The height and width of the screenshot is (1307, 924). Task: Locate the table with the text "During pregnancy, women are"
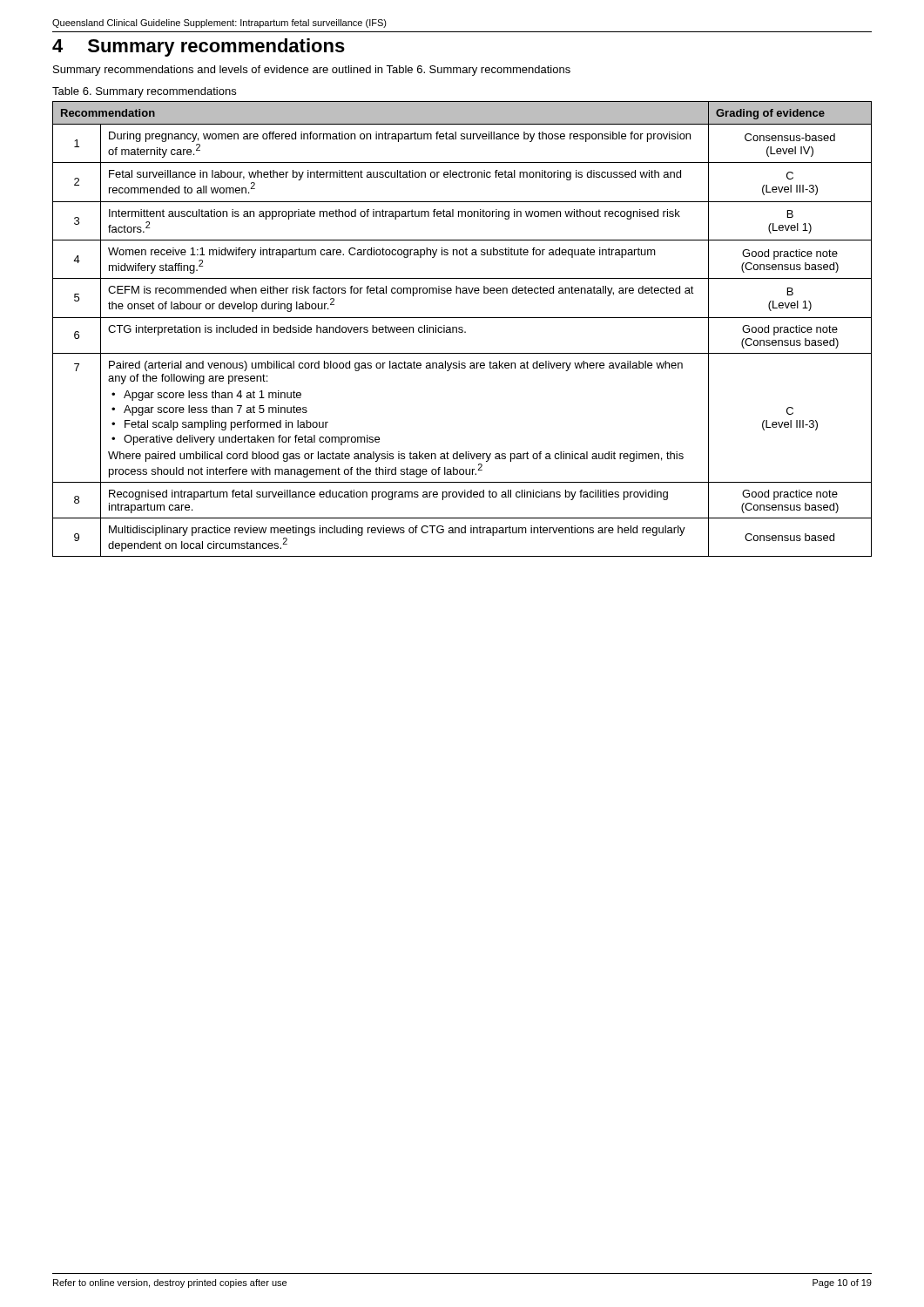tap(462, 329)
